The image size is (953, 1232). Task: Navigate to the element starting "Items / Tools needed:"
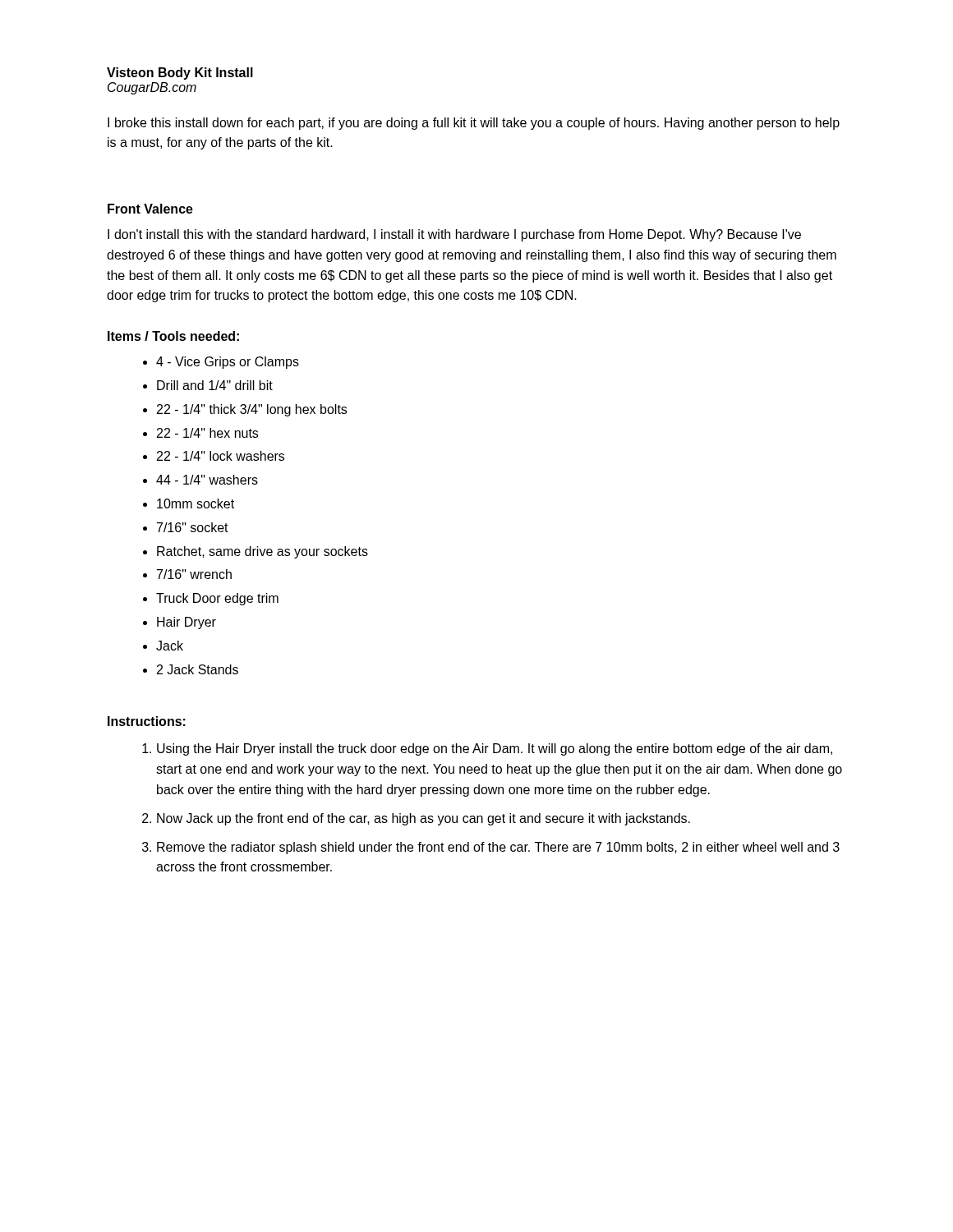tap(174, 337)
